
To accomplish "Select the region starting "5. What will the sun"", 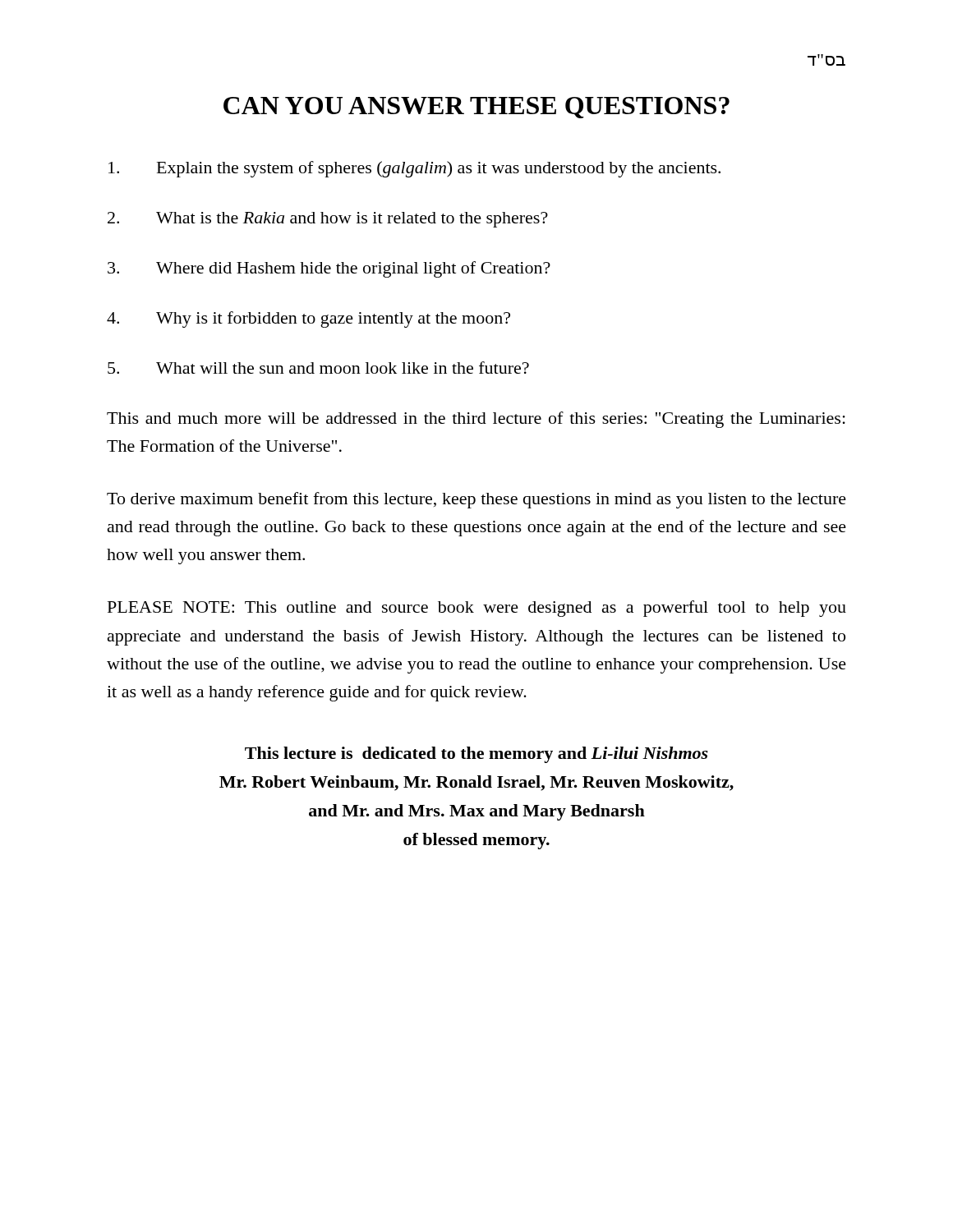I will [318, 368].
